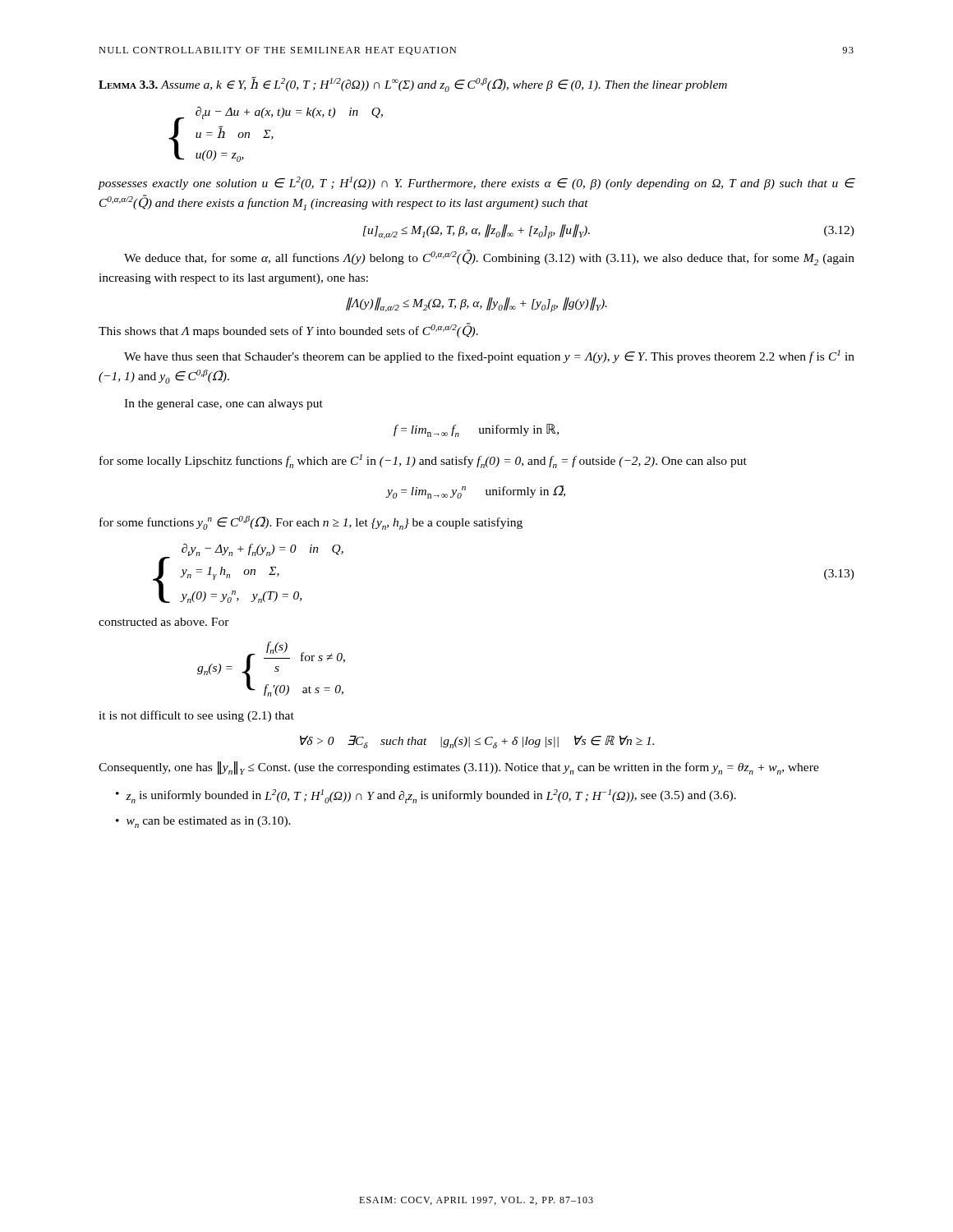Where is the passage that starts "Consequently, one has ‖yn‖Y ≤ Const."?

point(459,768)
